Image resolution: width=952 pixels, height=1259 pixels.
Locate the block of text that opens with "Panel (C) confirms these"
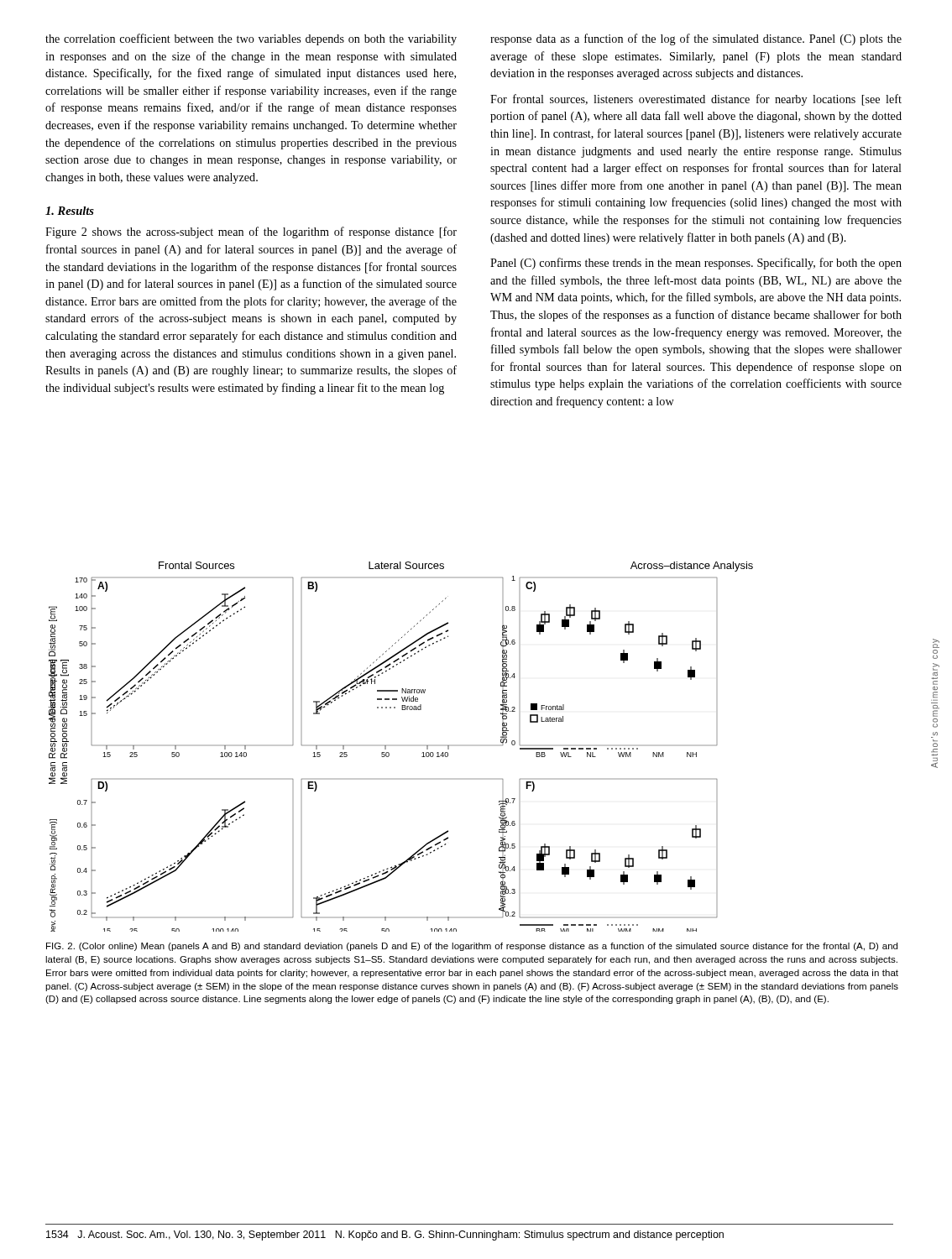(x=696, y=332)
